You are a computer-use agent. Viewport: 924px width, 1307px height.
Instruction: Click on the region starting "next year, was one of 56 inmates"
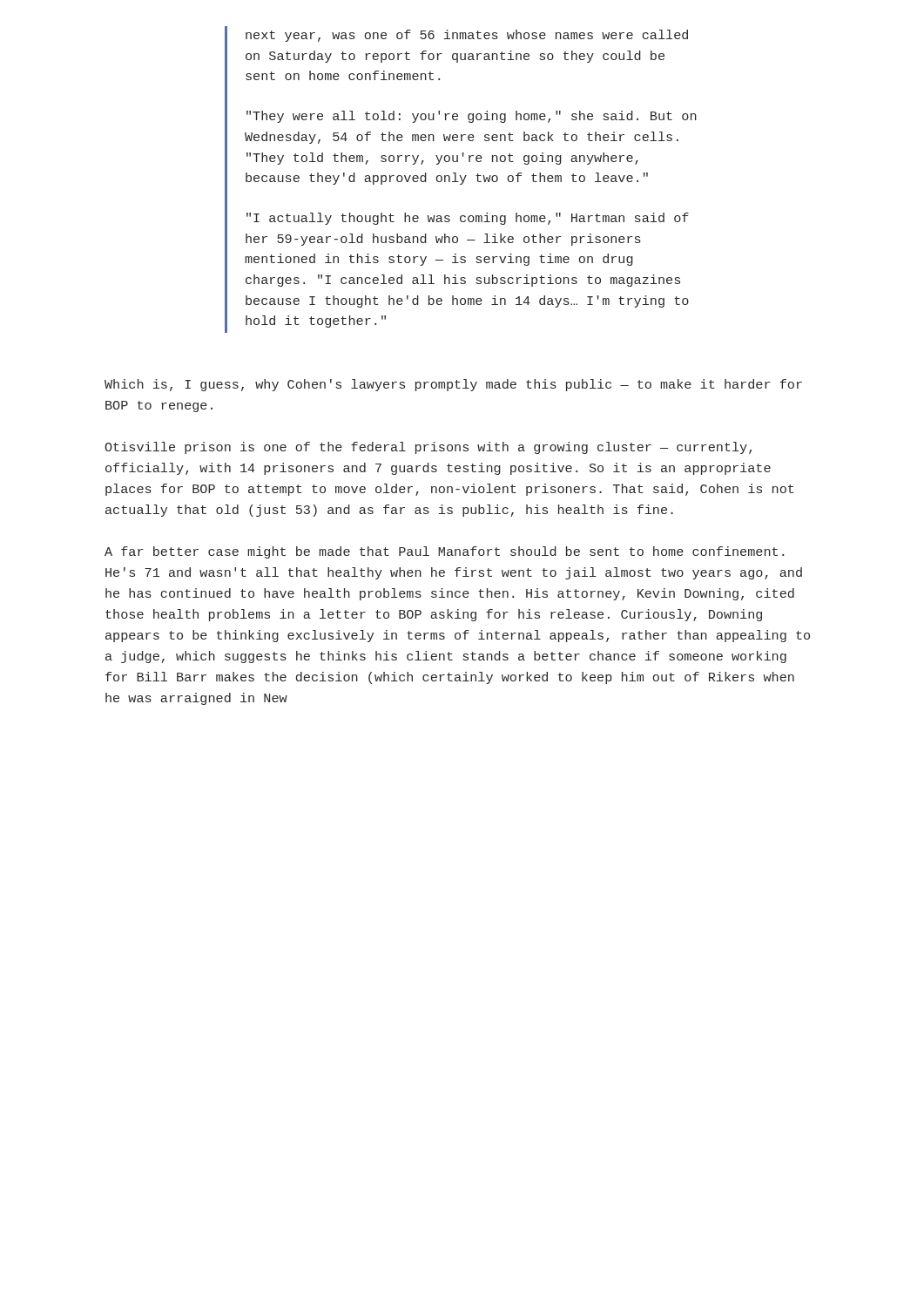(471, 180)
